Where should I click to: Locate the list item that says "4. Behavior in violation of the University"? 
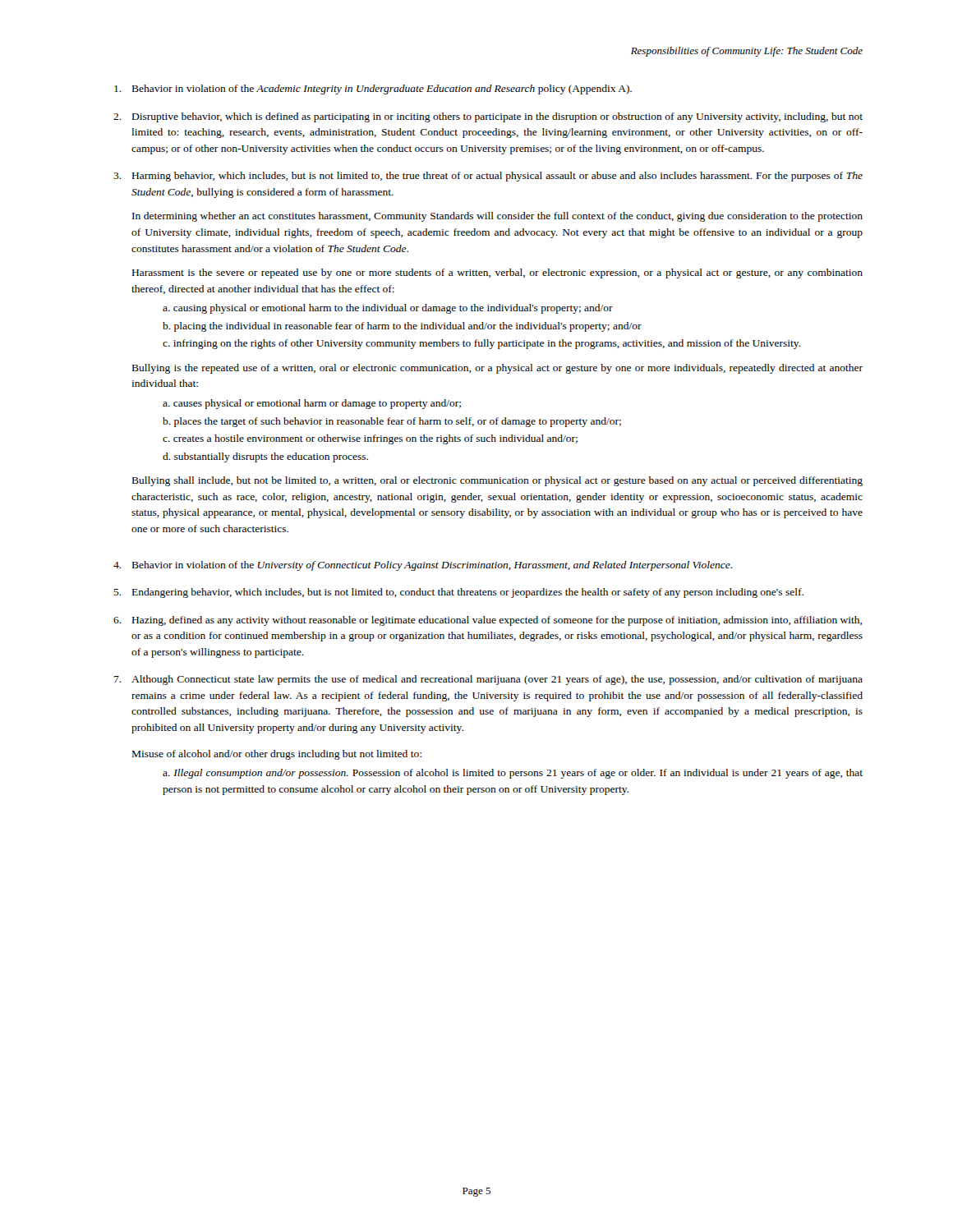click(x=476, y=565)
